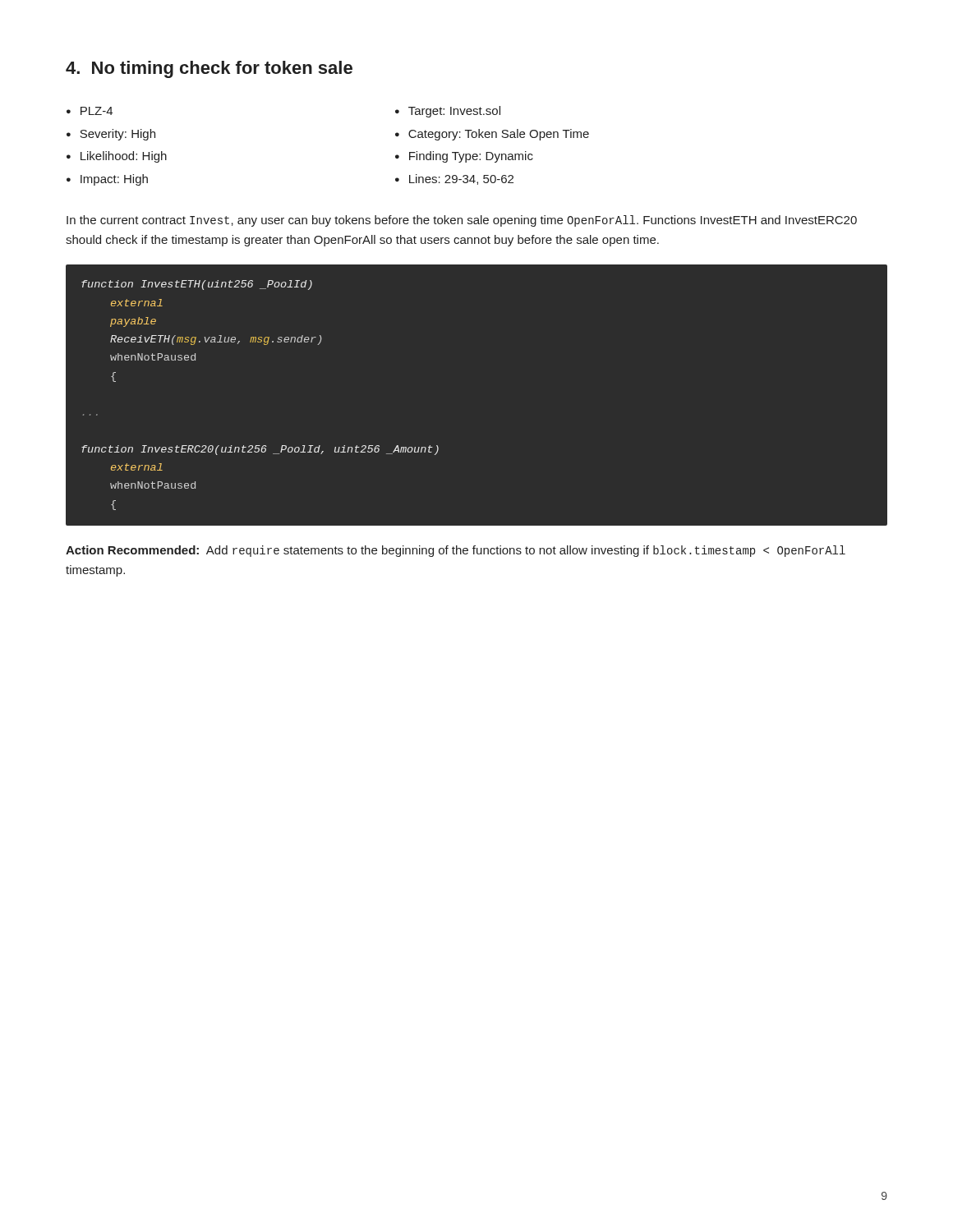Find "Impact: High" on this page
Viewport: 953px width, 1232px height.
click(x=114, y=178)
